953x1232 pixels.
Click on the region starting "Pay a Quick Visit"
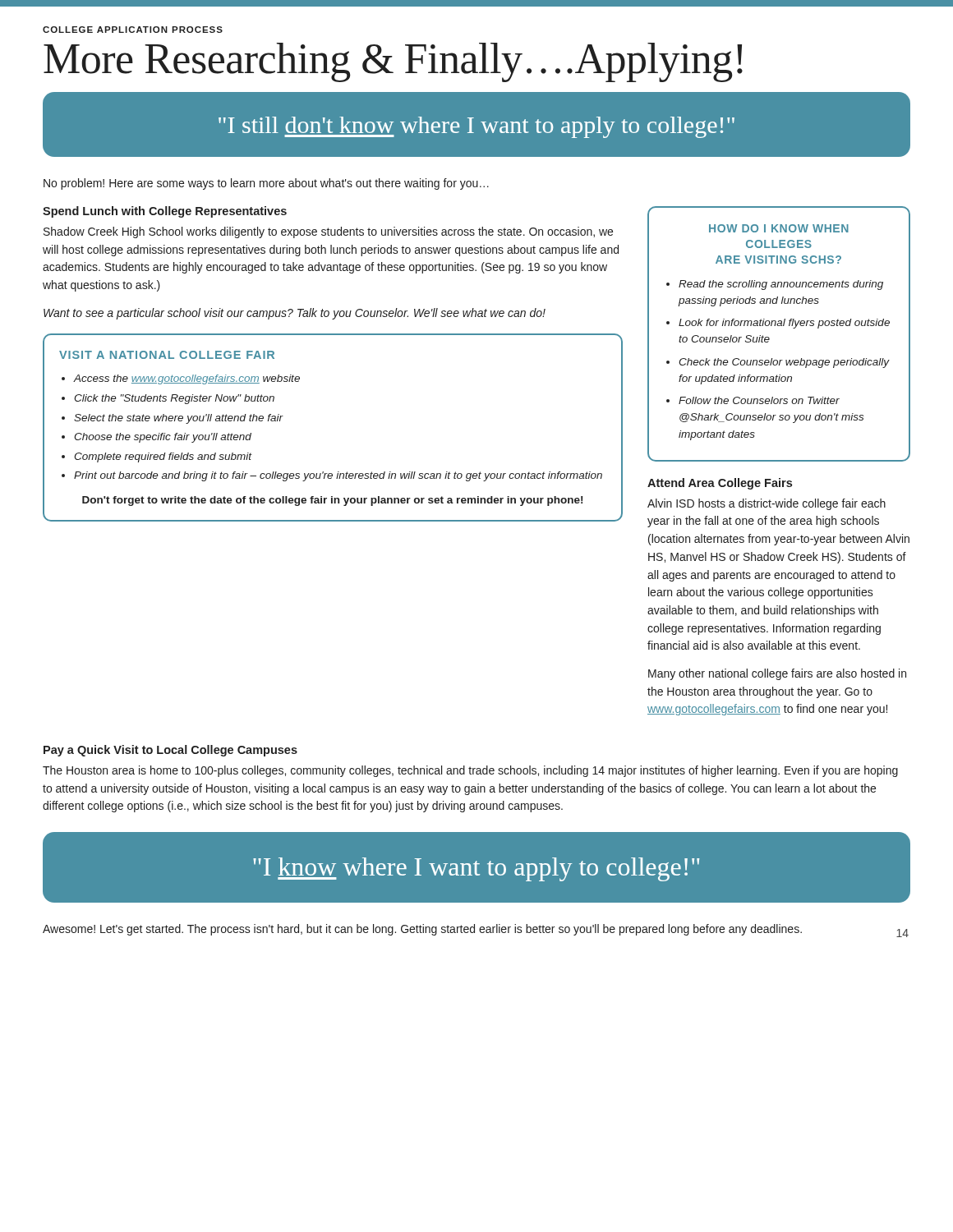pos(170,751)
